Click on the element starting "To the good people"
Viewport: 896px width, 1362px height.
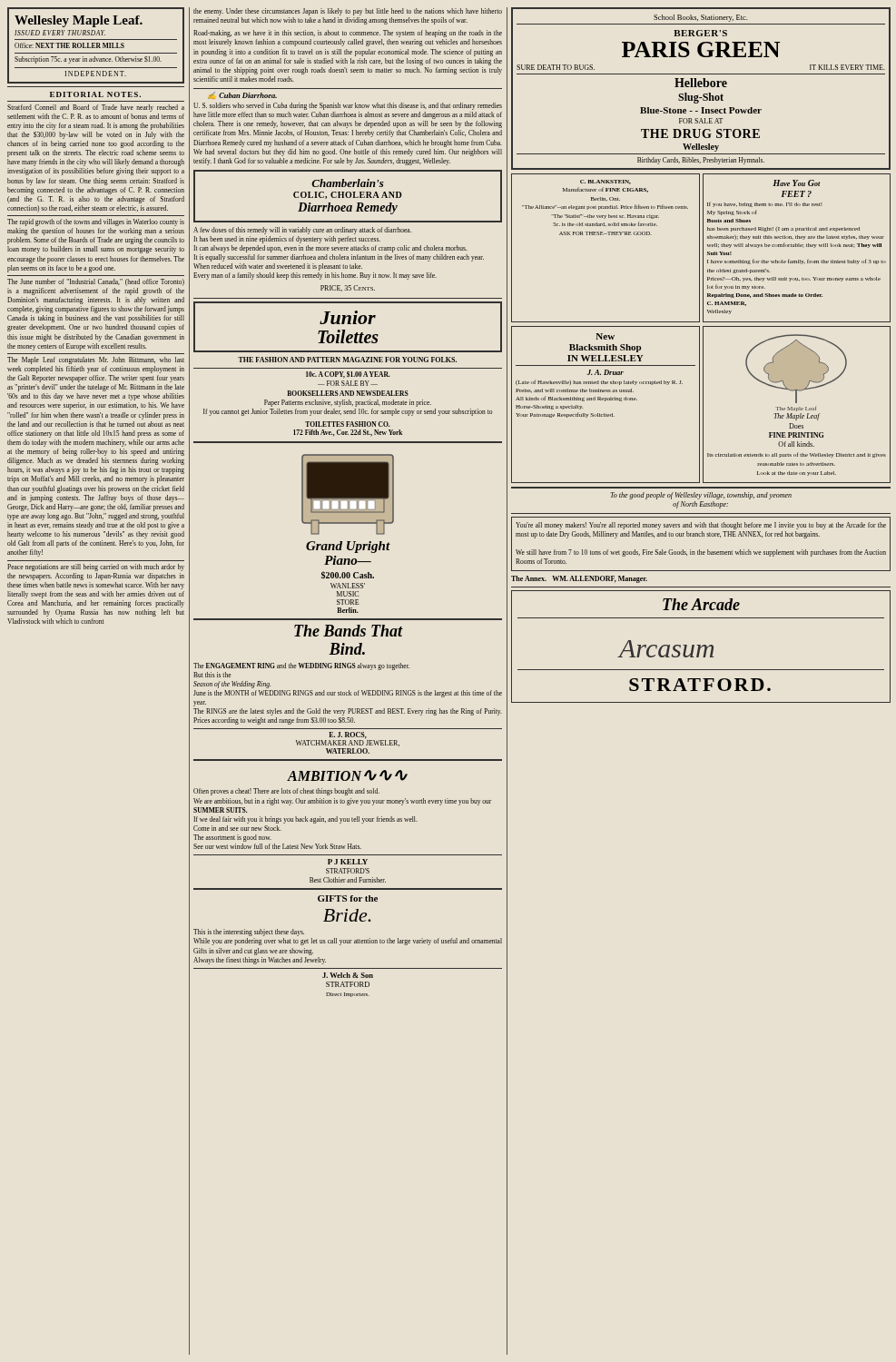[701, 500]
